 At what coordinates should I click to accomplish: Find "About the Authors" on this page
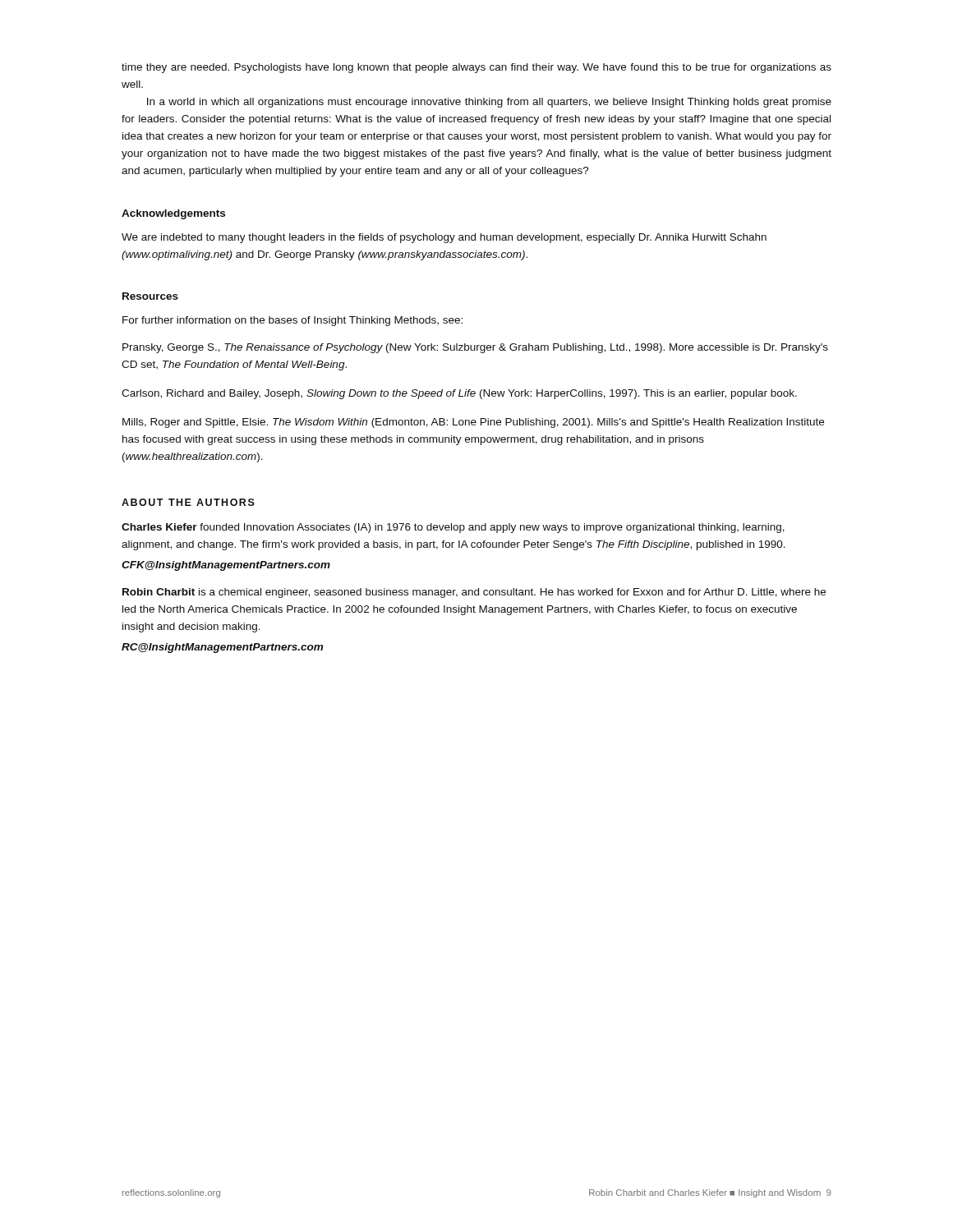click(189, 502)
